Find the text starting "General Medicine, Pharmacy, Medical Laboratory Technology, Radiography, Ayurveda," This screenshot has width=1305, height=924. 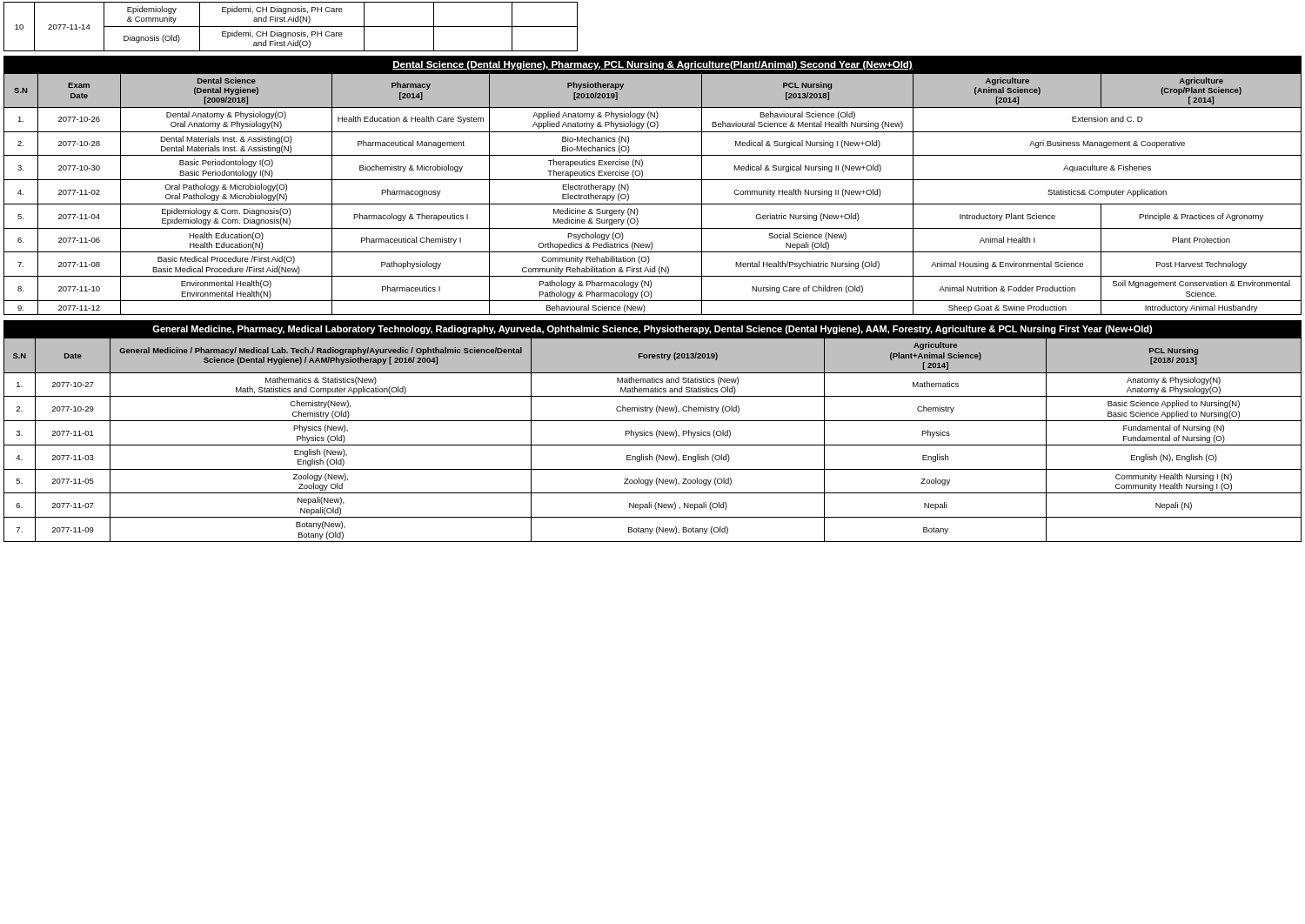[x=652, y=329]
